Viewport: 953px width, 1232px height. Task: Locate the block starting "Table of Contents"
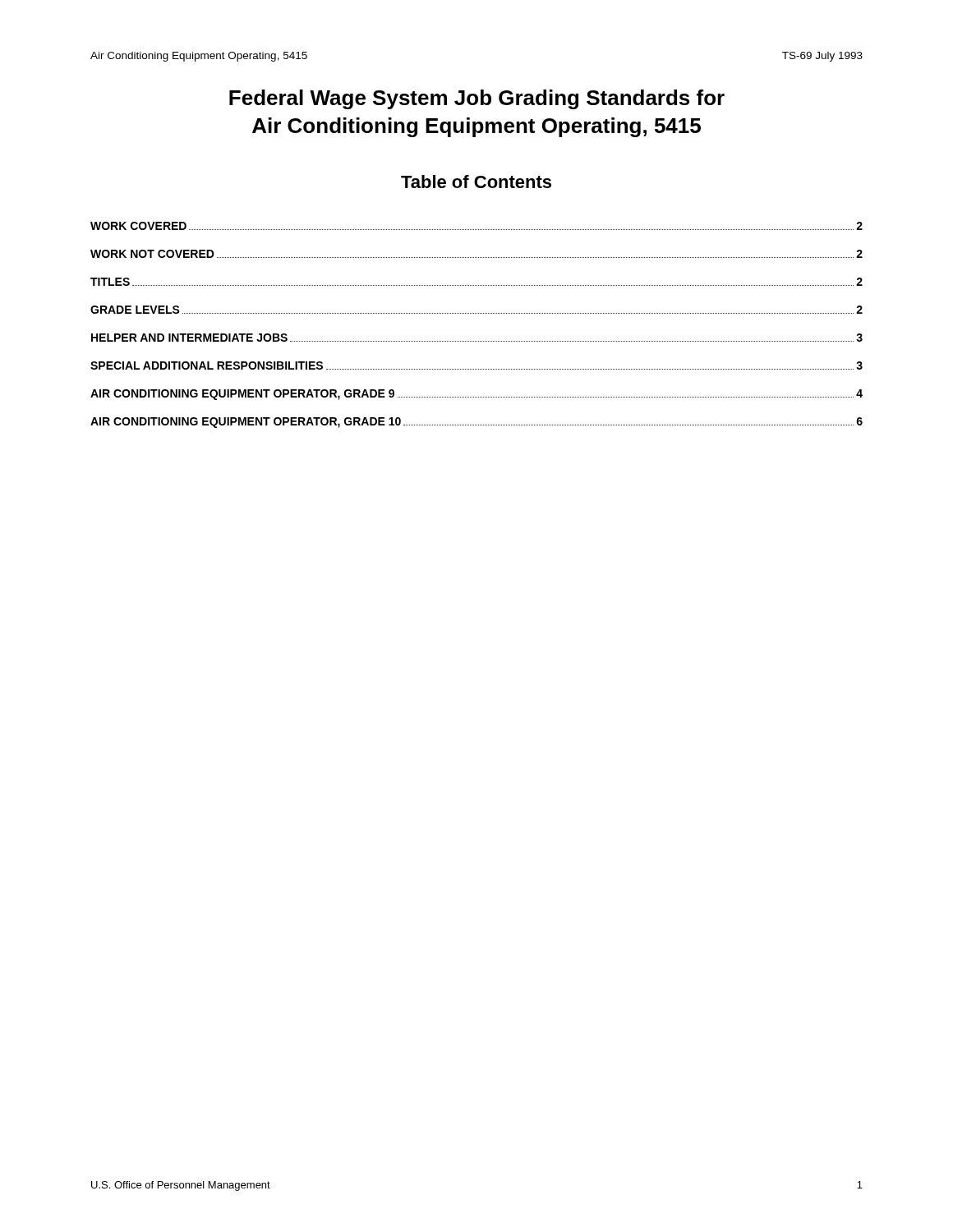coord(476,182)
